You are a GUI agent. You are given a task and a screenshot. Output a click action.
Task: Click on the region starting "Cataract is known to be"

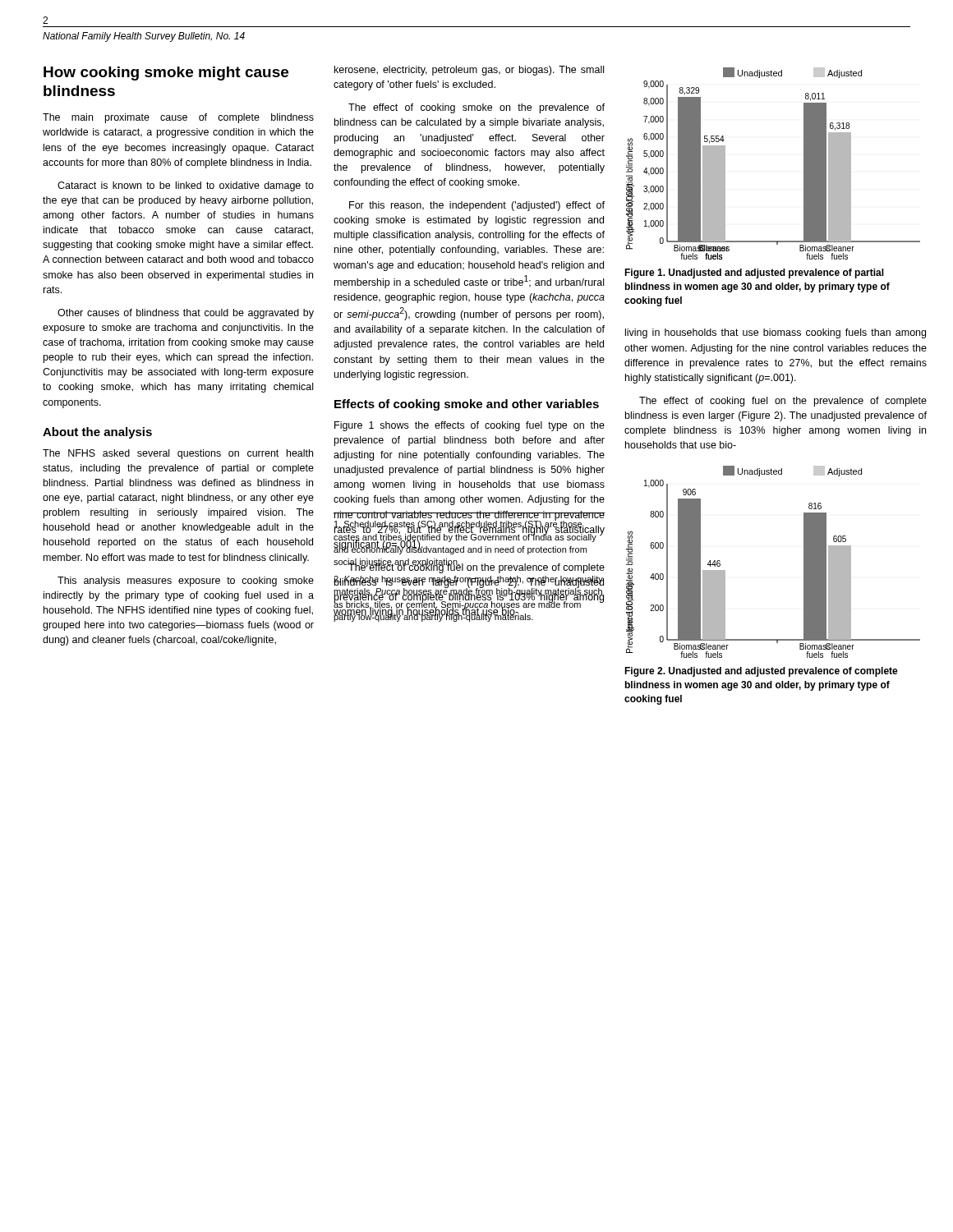[x=178, y=238]
